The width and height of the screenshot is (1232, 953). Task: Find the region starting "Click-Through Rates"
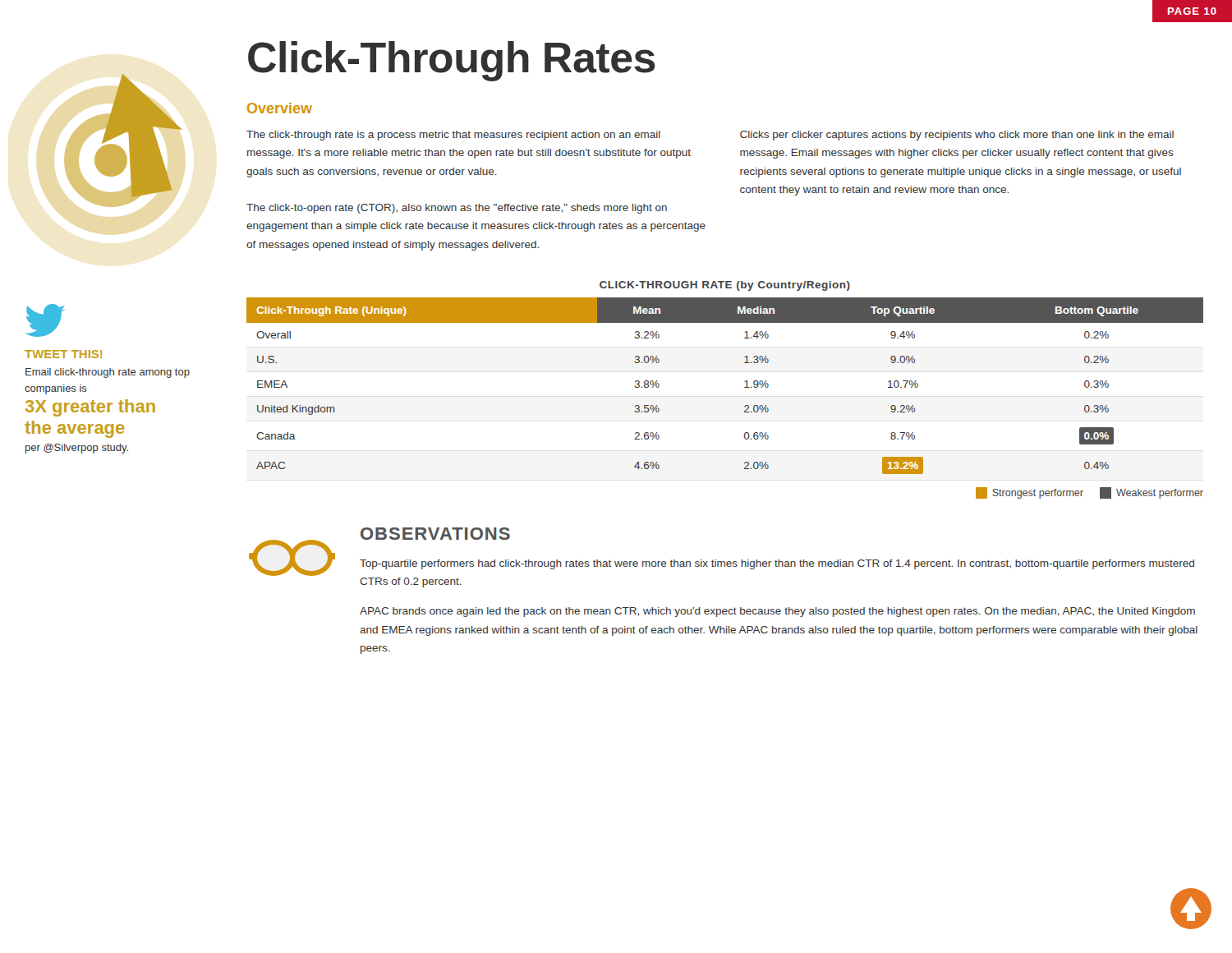pyautogui.click(x=451, y=57)
